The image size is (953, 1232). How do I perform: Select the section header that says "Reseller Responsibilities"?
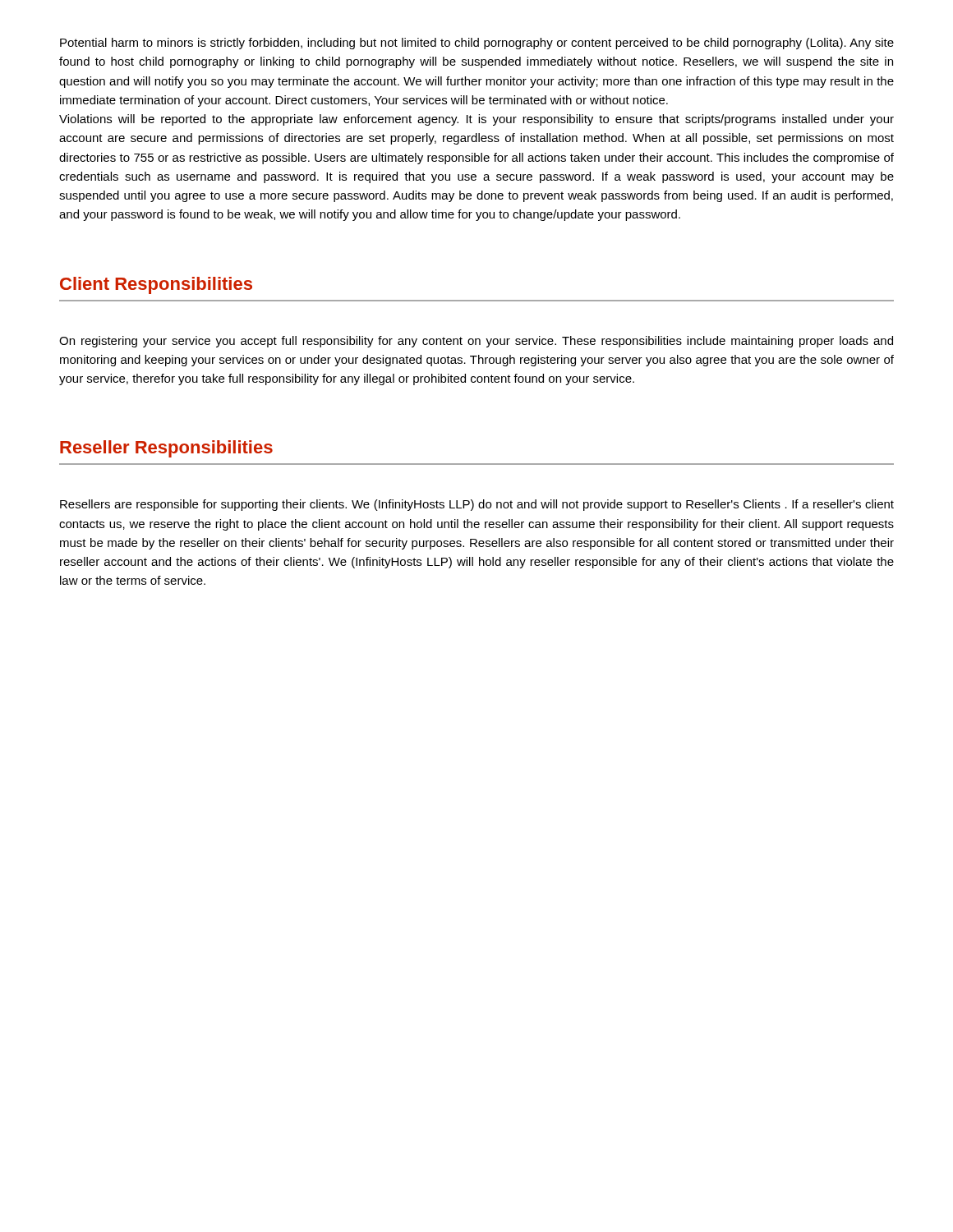click(166, 447)
